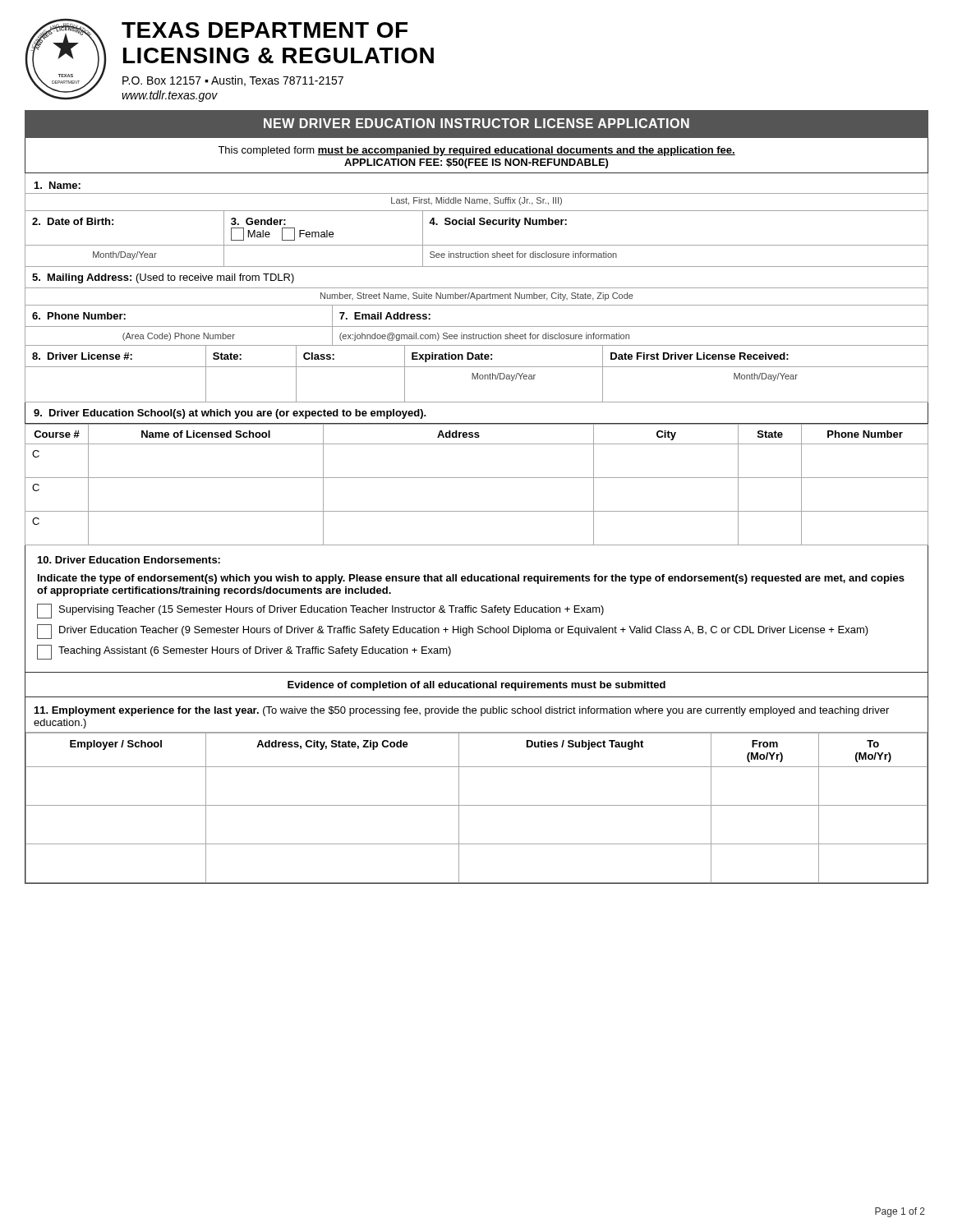
Task: Click on the text block starting "Employment experience for the last year. (To waive"
Action: 476,790
